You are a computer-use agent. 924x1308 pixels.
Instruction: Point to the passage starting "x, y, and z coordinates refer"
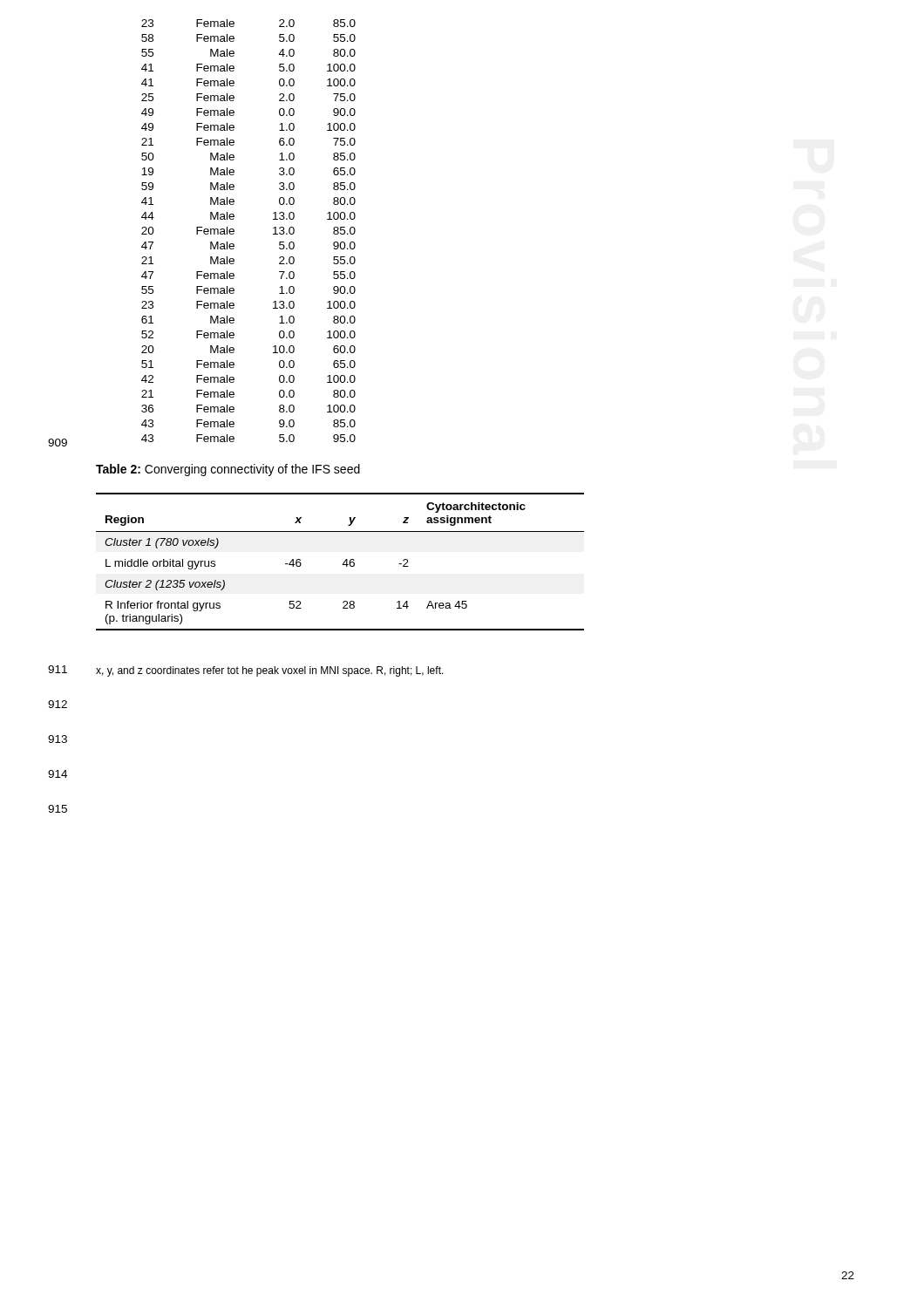pos(270,671)
